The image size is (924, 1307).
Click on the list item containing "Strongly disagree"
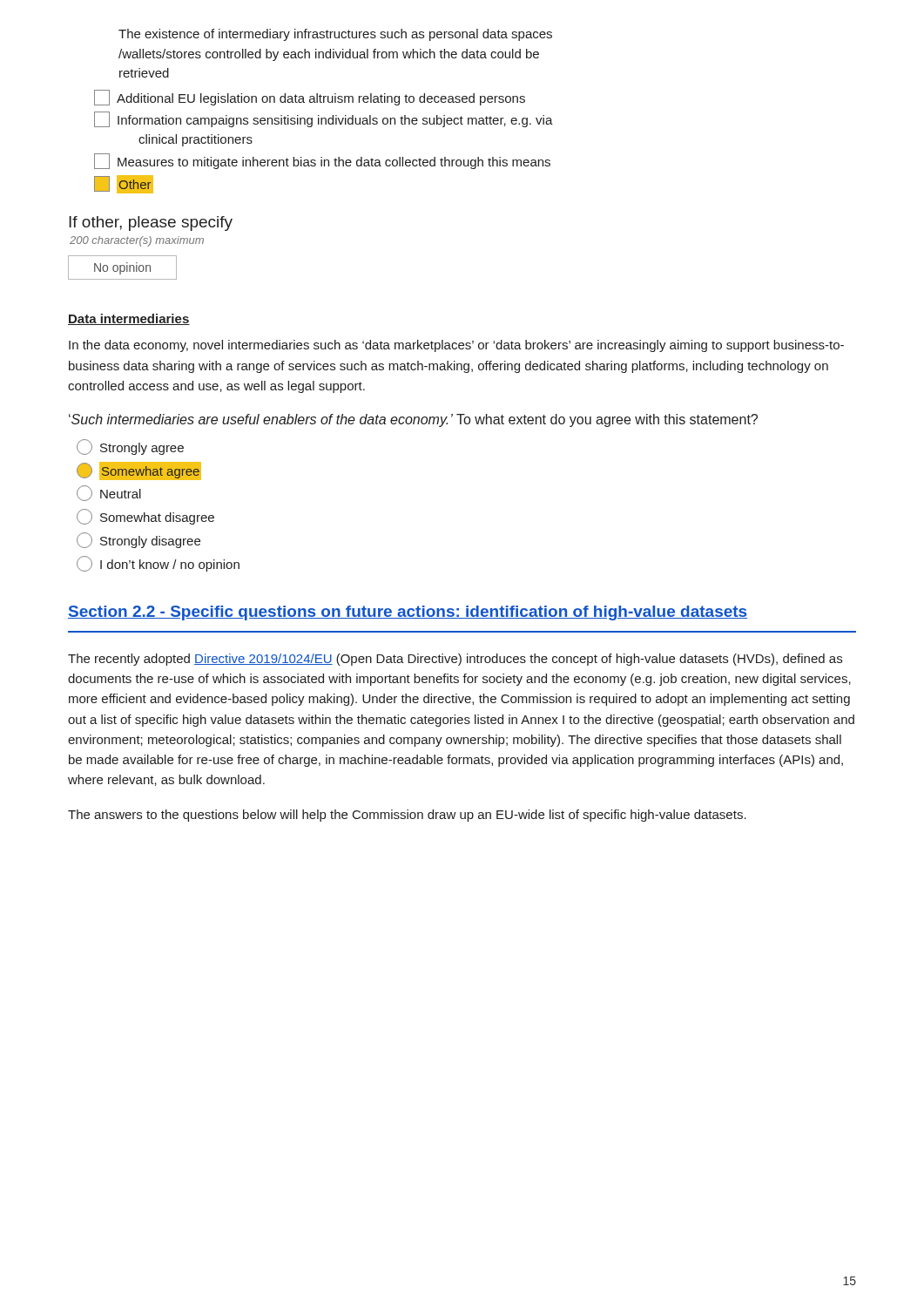(x=139, y=541)
